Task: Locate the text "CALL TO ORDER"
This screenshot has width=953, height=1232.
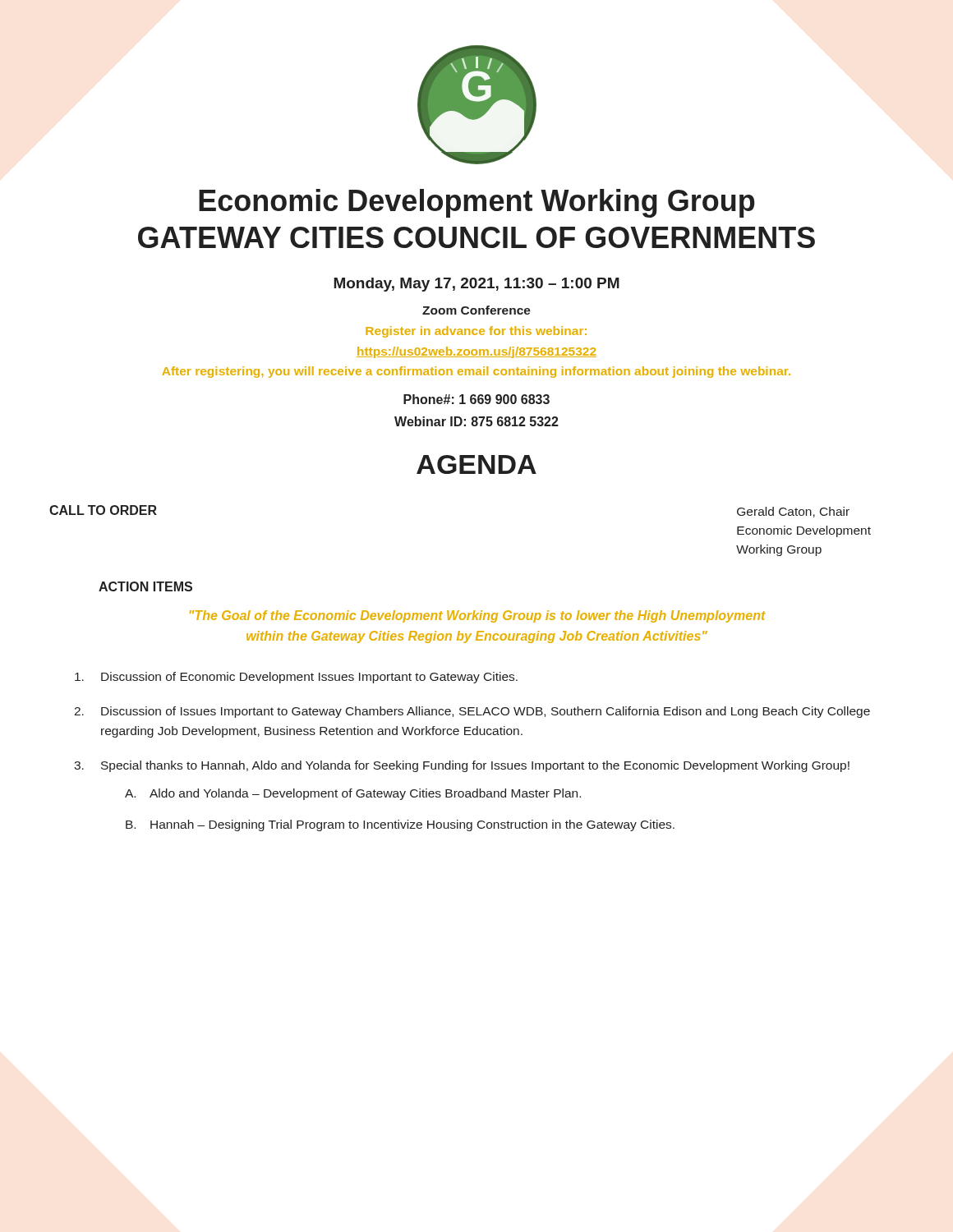Action: 103,510
